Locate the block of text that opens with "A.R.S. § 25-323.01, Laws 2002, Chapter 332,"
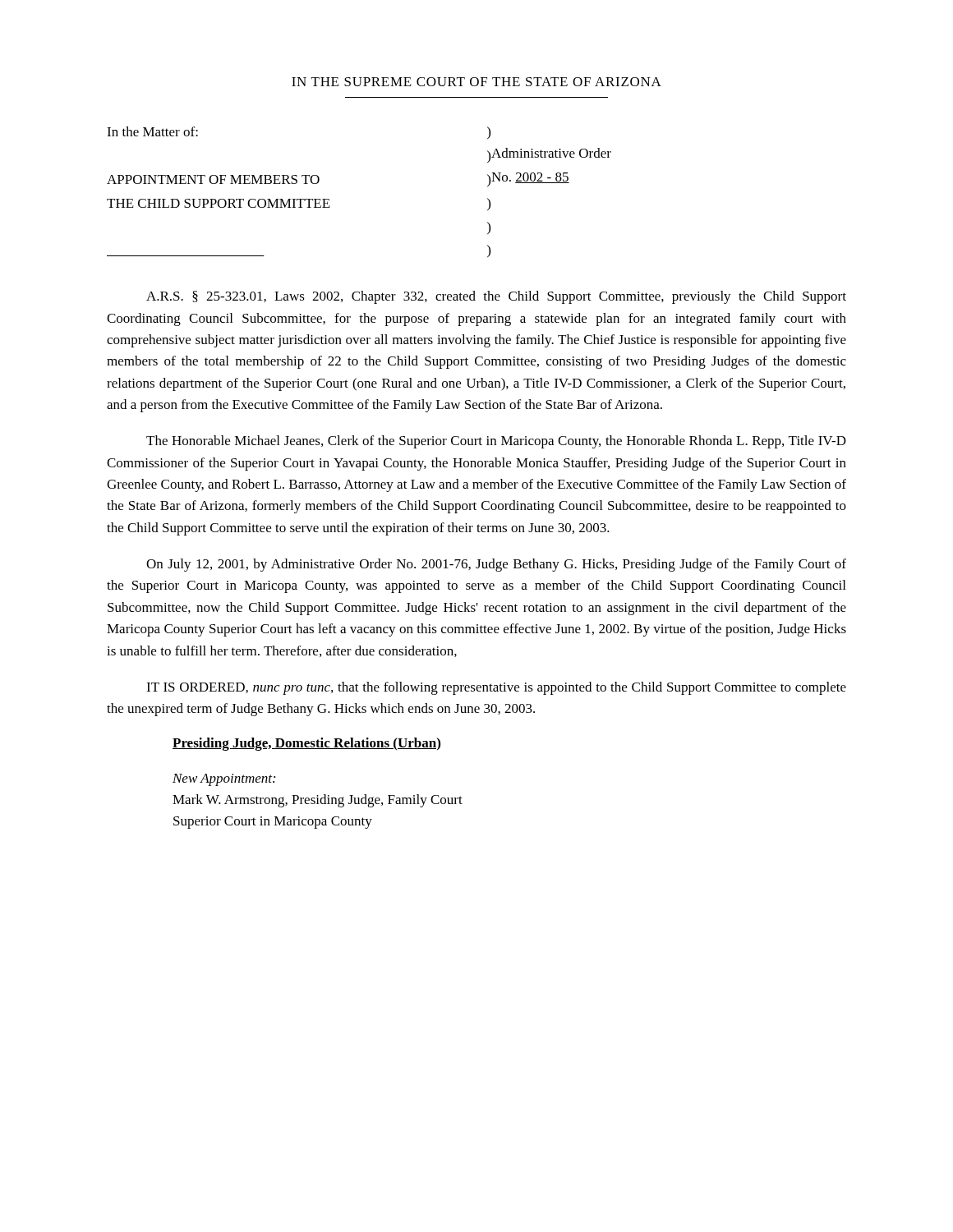The image size is (953, 1232). pyautogui.click(x=476, y=350)
